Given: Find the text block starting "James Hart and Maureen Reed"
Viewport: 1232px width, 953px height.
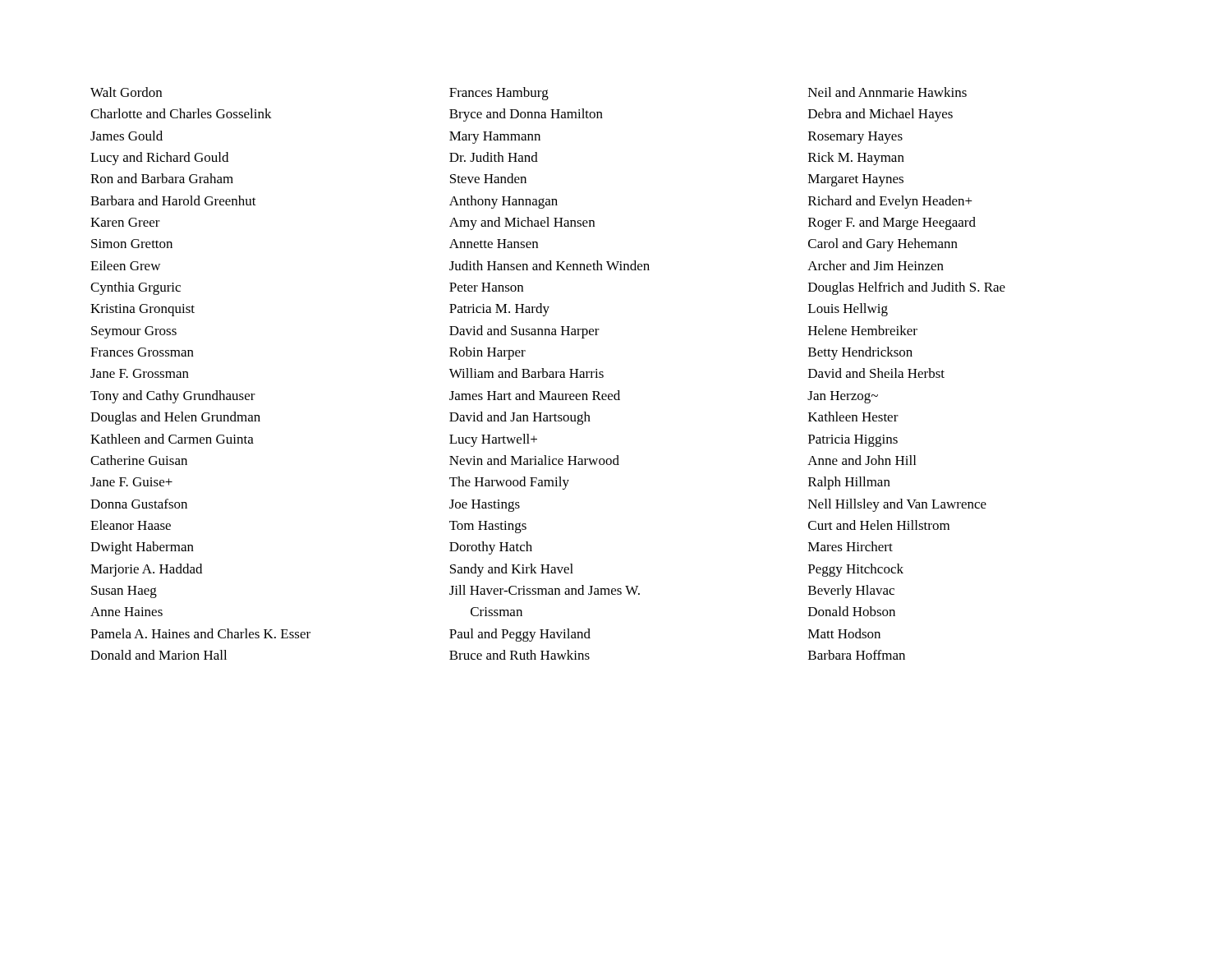Looking at the screenshot, I should coord(616,396).
